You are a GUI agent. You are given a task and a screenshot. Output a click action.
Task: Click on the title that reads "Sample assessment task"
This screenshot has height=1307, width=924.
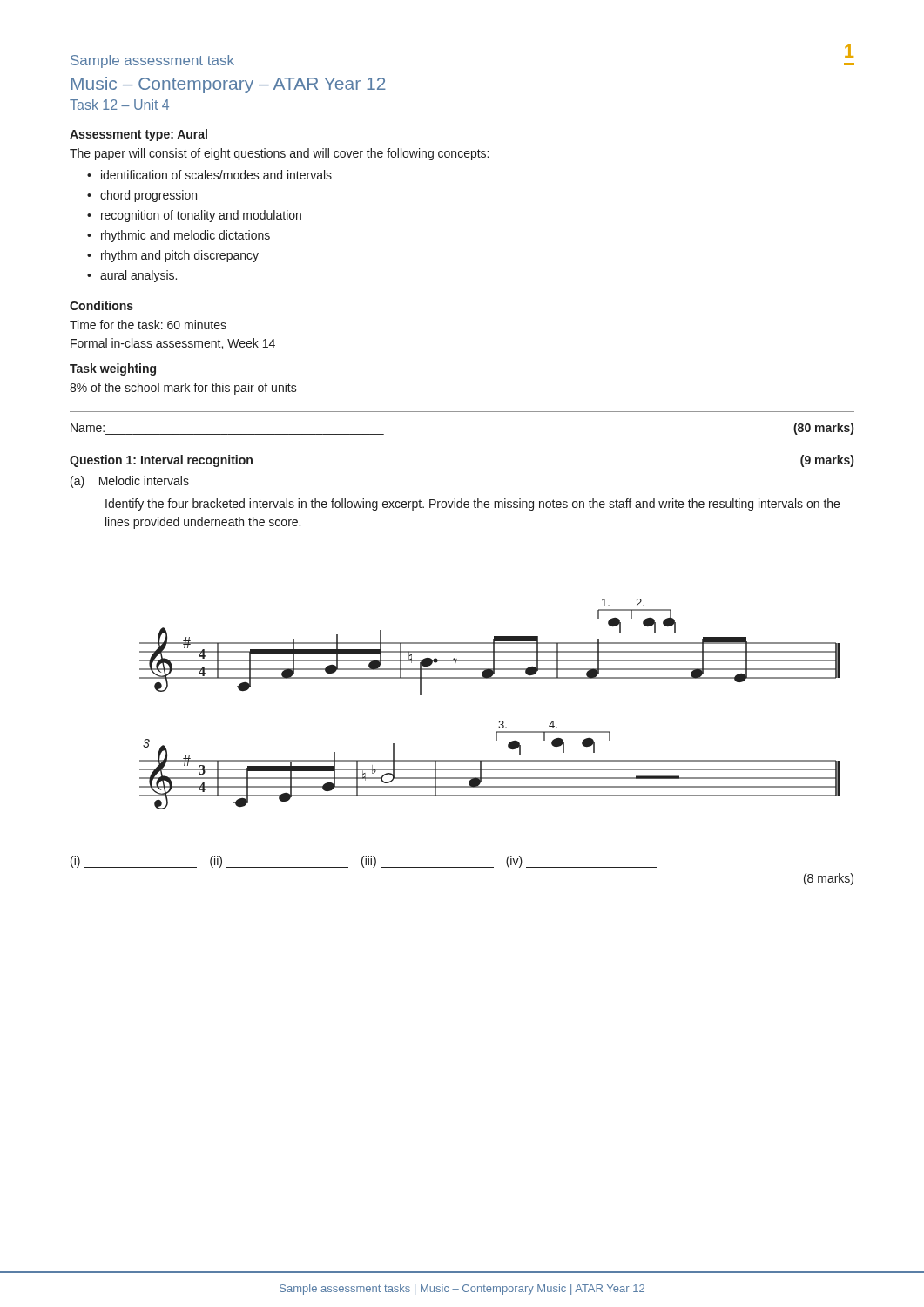[x=151, y=61]
